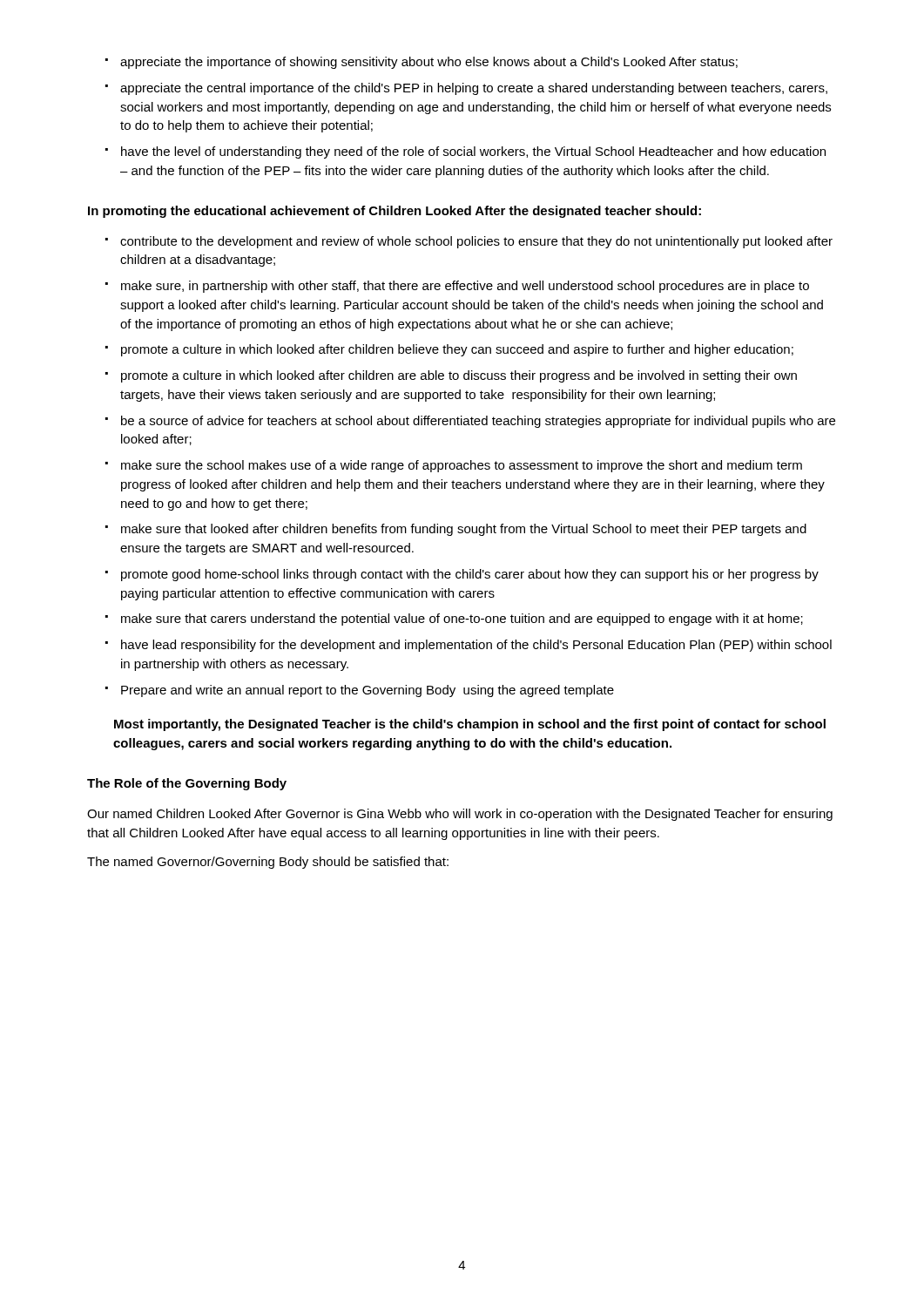
Task: Navigate to the element starting "appreciate the central importance"
Action: 471,107
